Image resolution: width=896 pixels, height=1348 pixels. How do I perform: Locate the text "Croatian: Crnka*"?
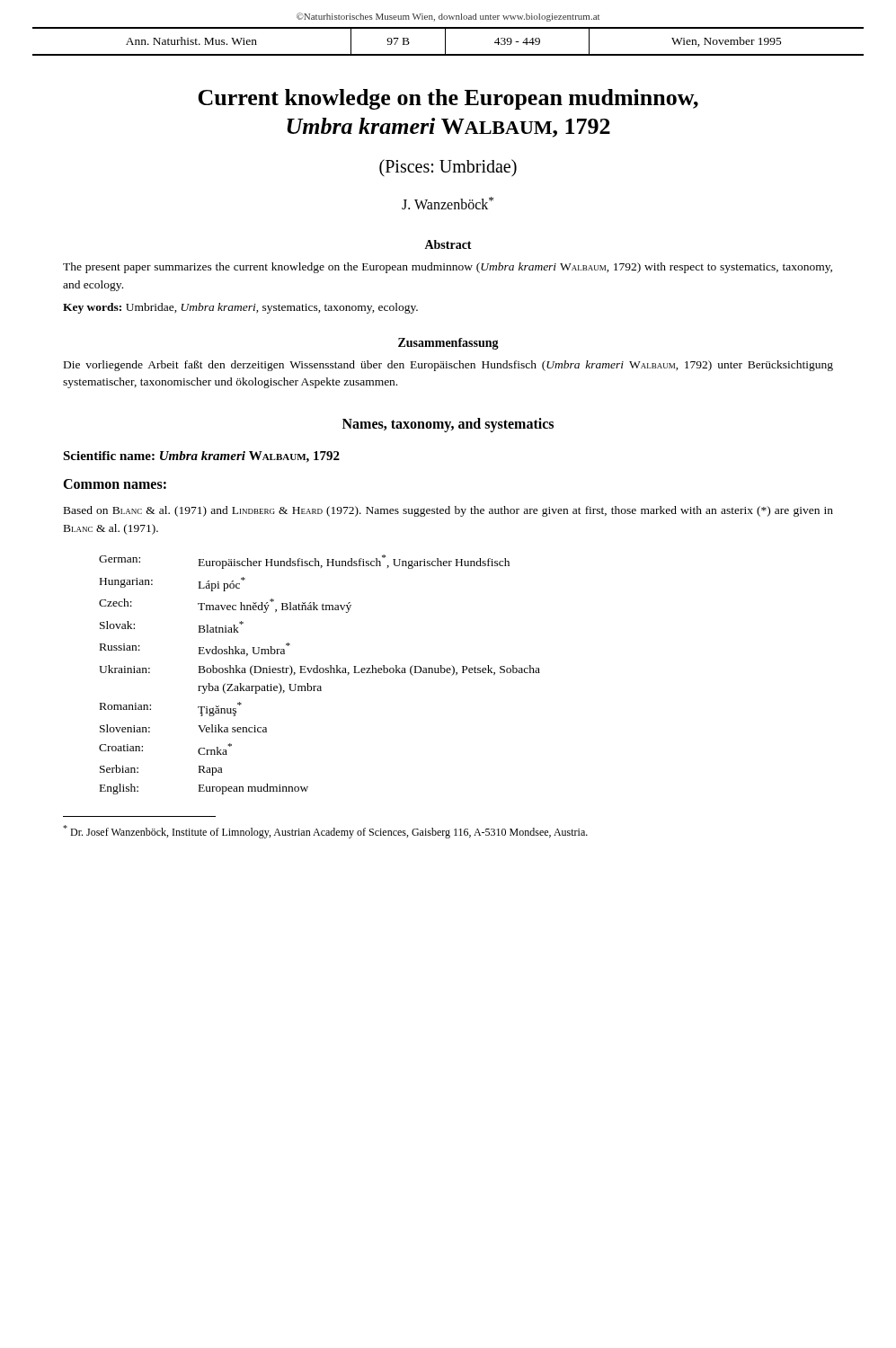click(x=113, y=749)
